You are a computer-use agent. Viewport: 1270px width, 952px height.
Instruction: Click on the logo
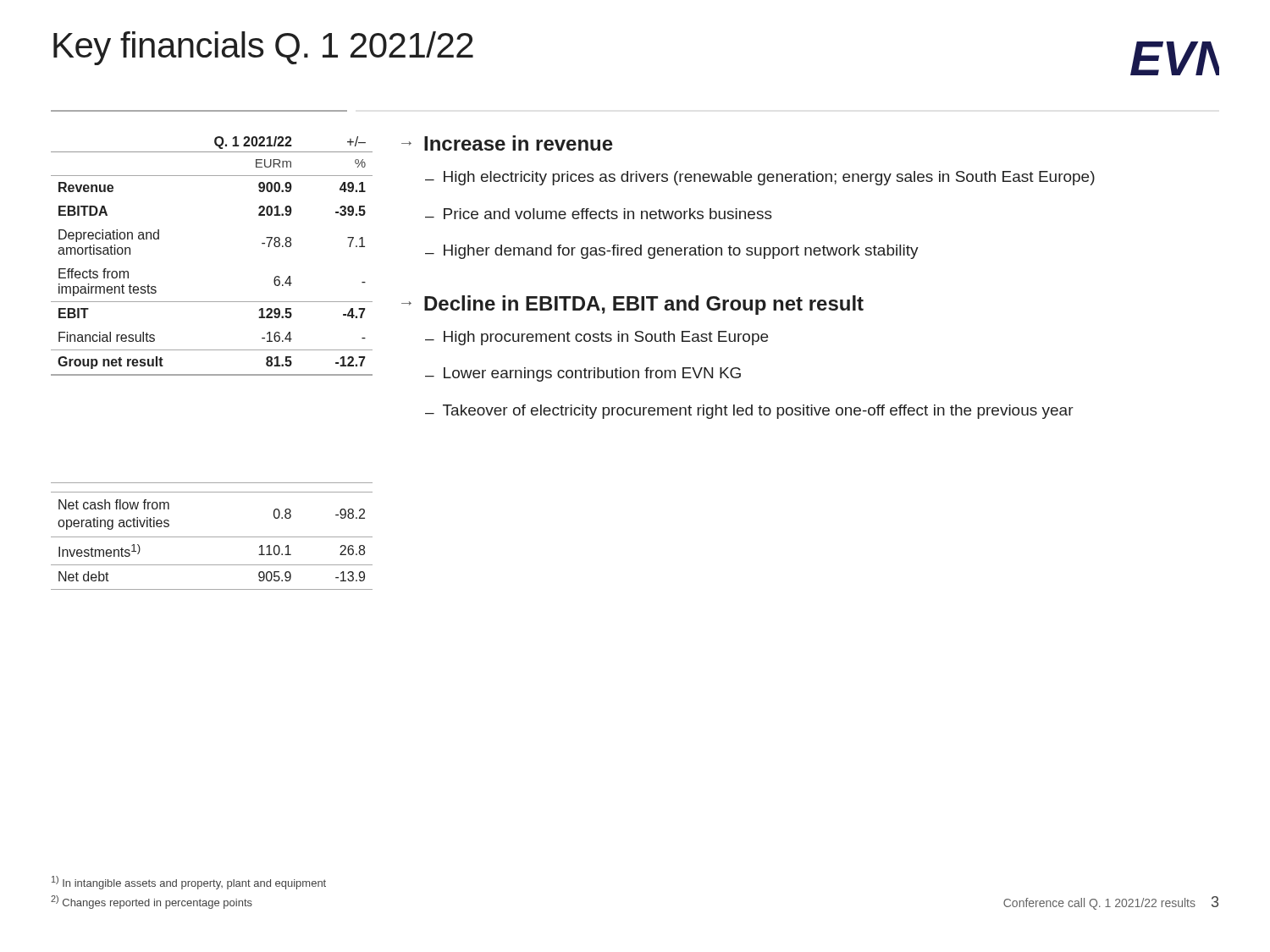(x=1173, y=57)
